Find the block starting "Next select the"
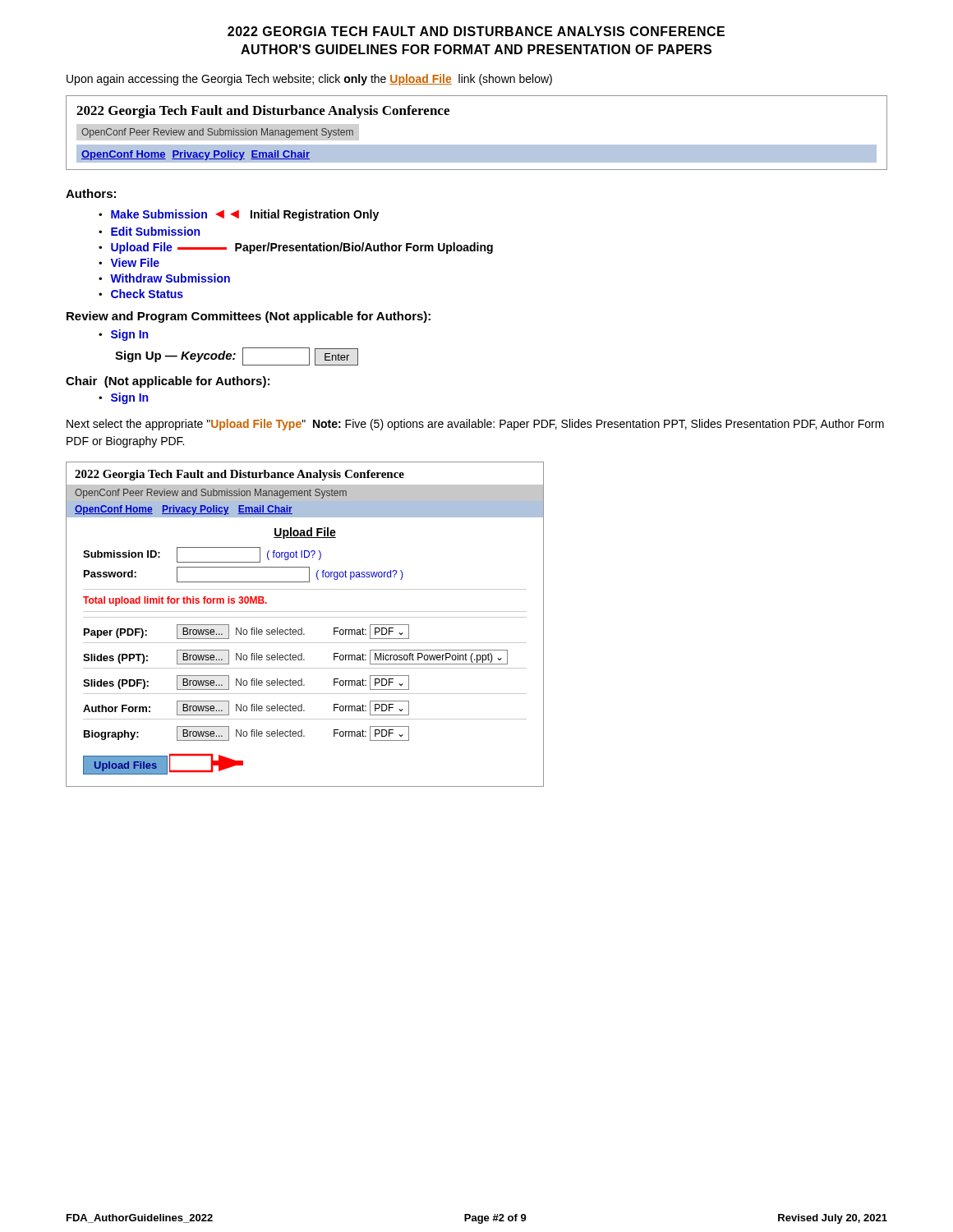This screenshot has width=953, height=1232. pyautogui.click(x=475, y=432)
